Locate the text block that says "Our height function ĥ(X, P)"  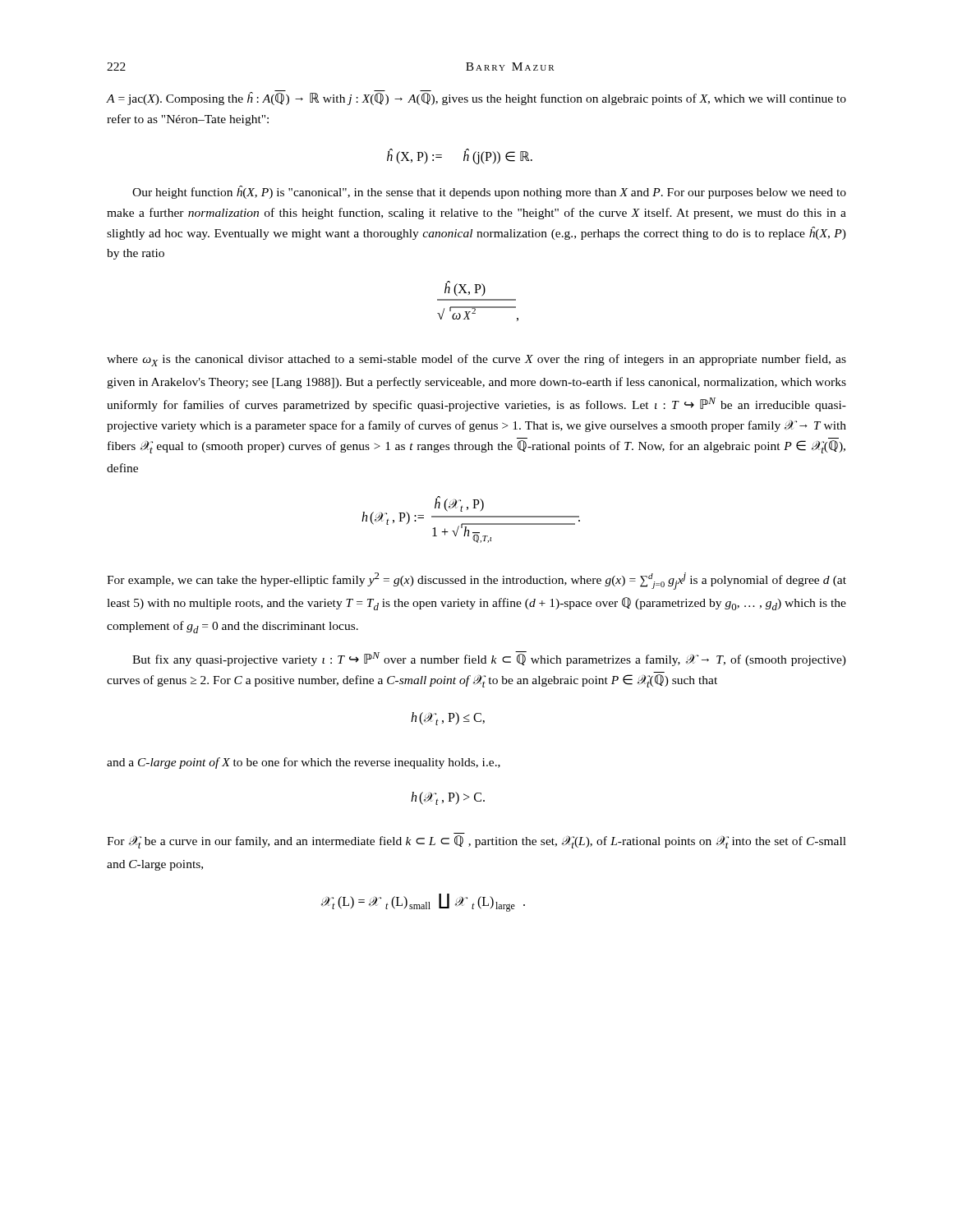[x=476, y=223]
